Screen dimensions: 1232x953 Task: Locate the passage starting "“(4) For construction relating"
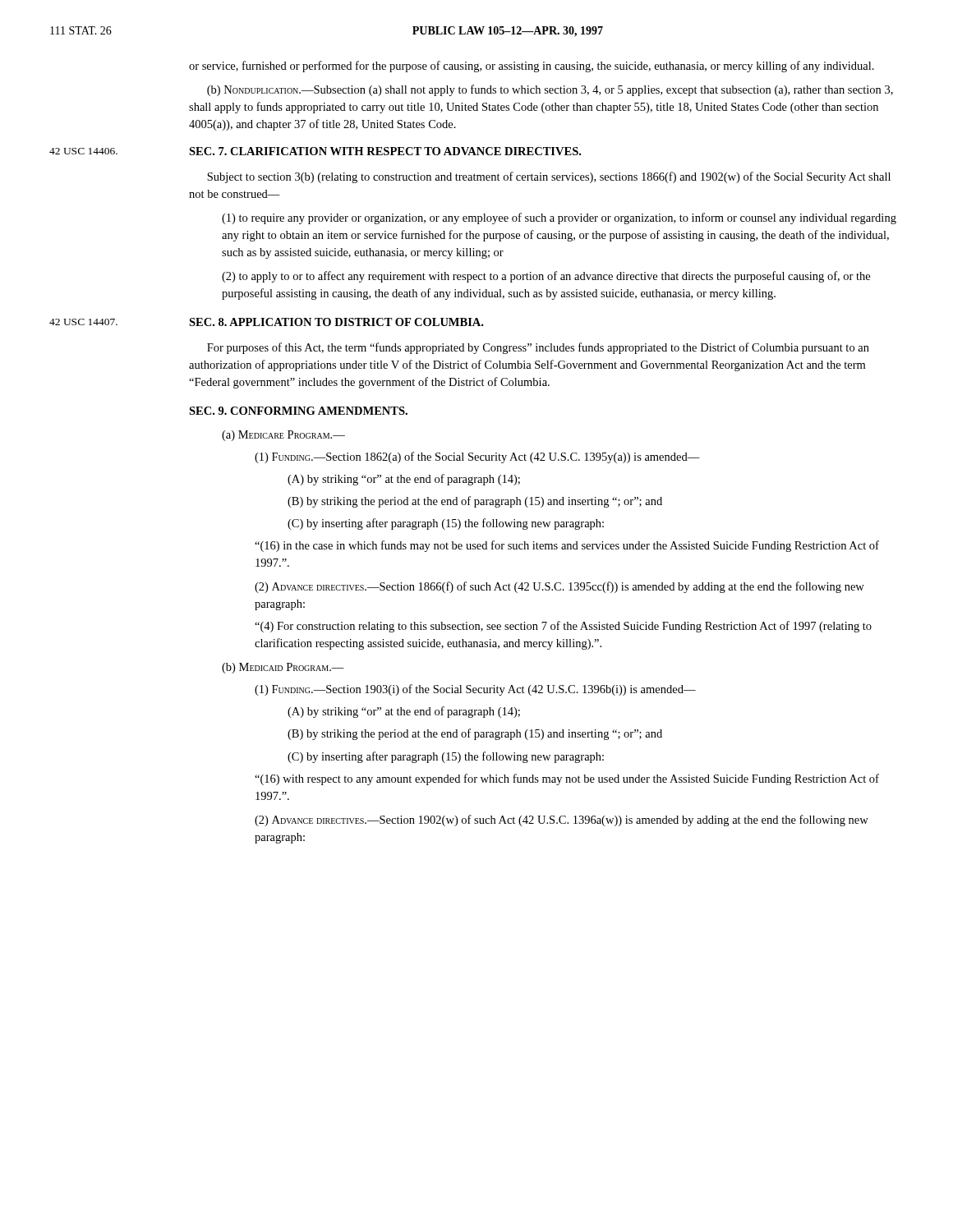(x=579, y=635)
